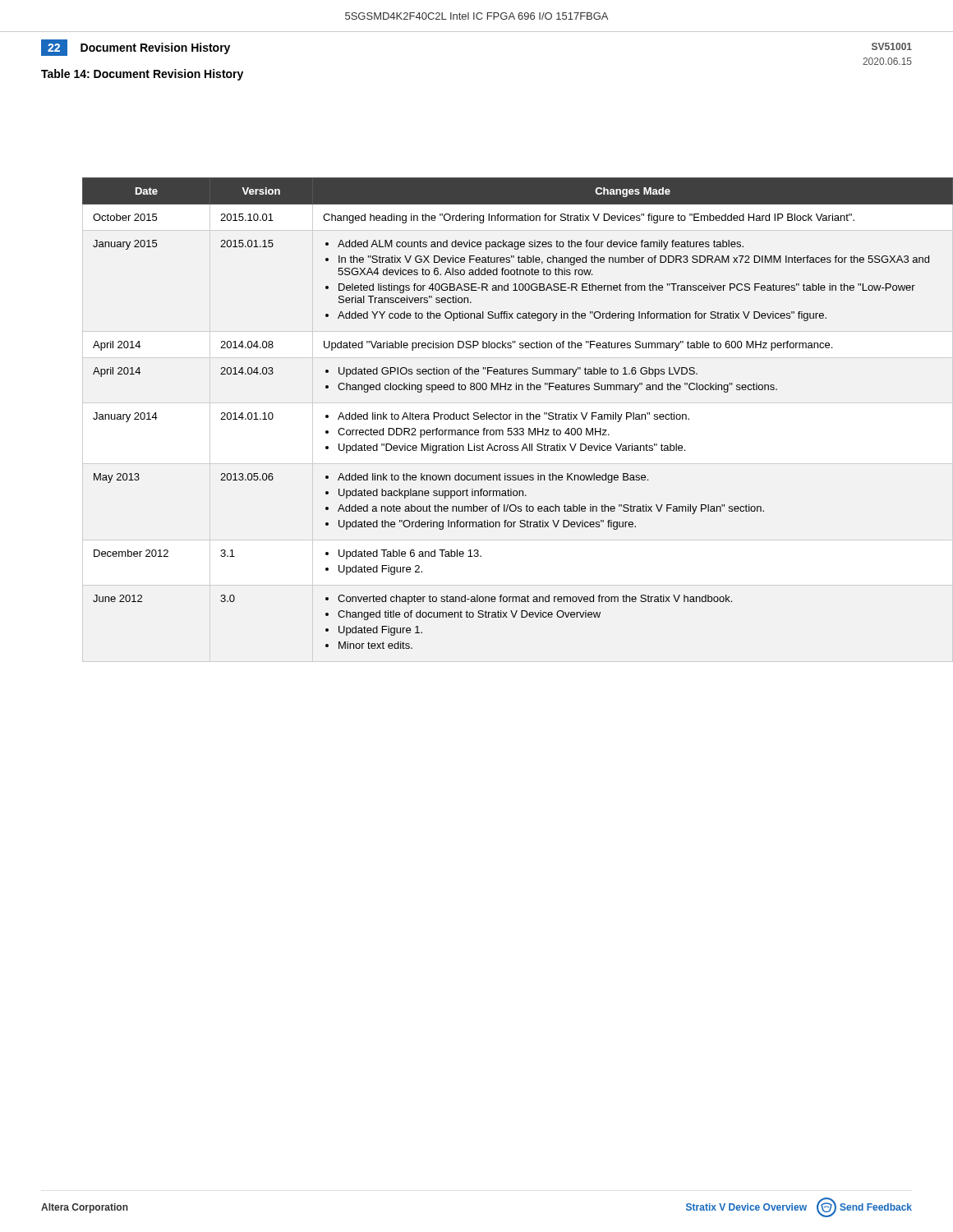Point to the block starting "Table 14: Document Revision History"
Screen dimensions: 1232x953
point(142,74)
